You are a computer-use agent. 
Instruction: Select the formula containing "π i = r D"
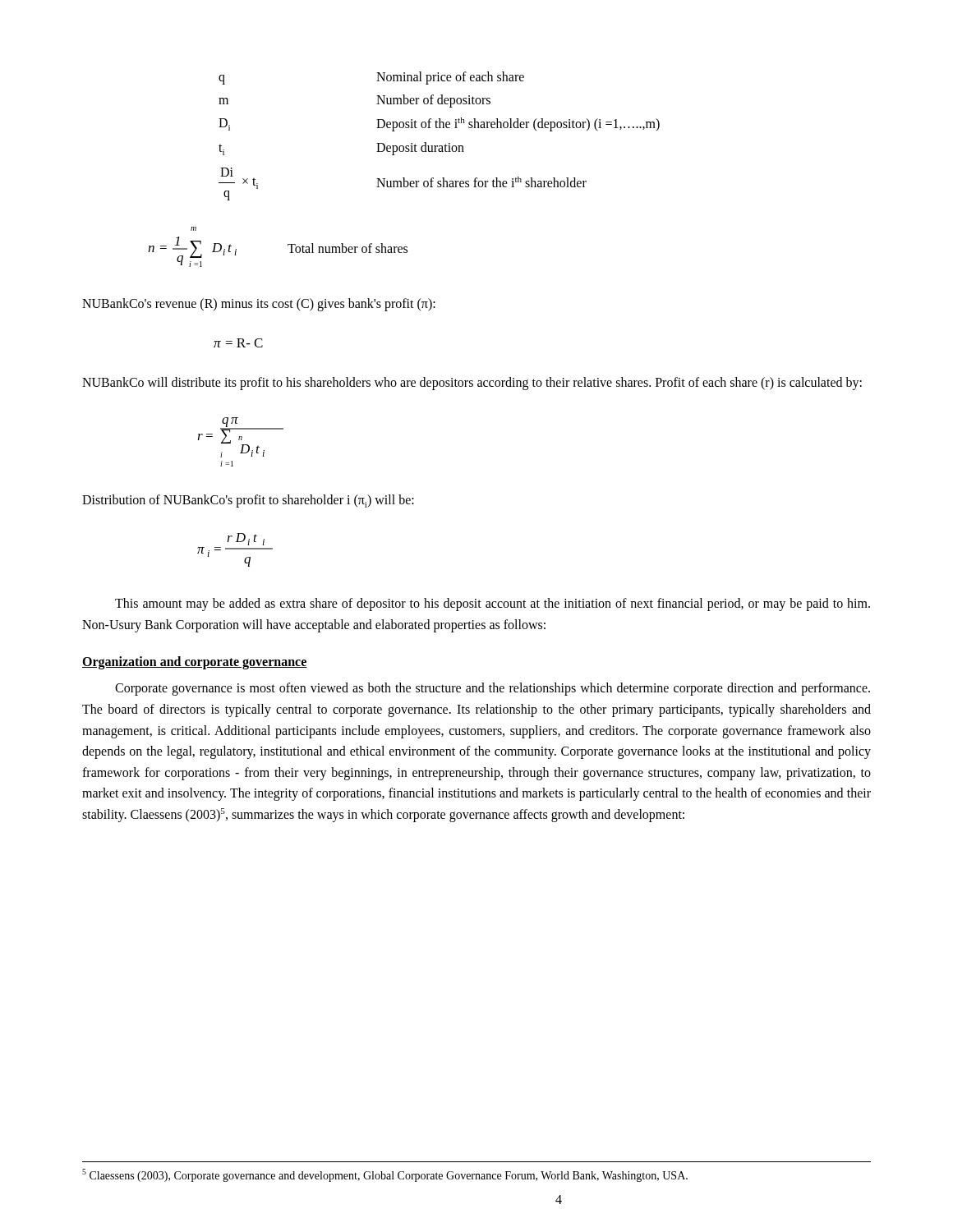251,549
